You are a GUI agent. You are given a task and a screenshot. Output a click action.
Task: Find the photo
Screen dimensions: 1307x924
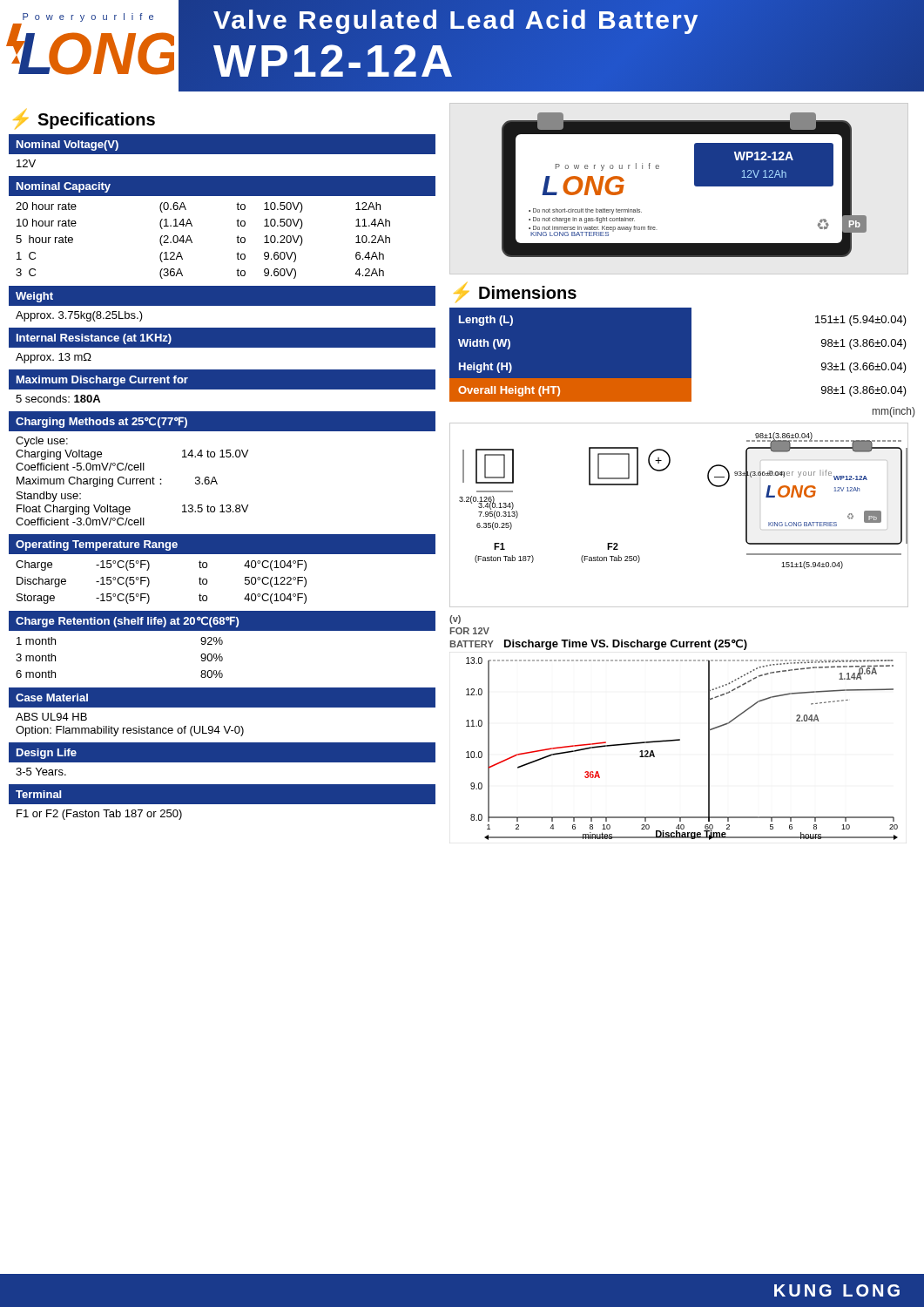coord(679,189)
